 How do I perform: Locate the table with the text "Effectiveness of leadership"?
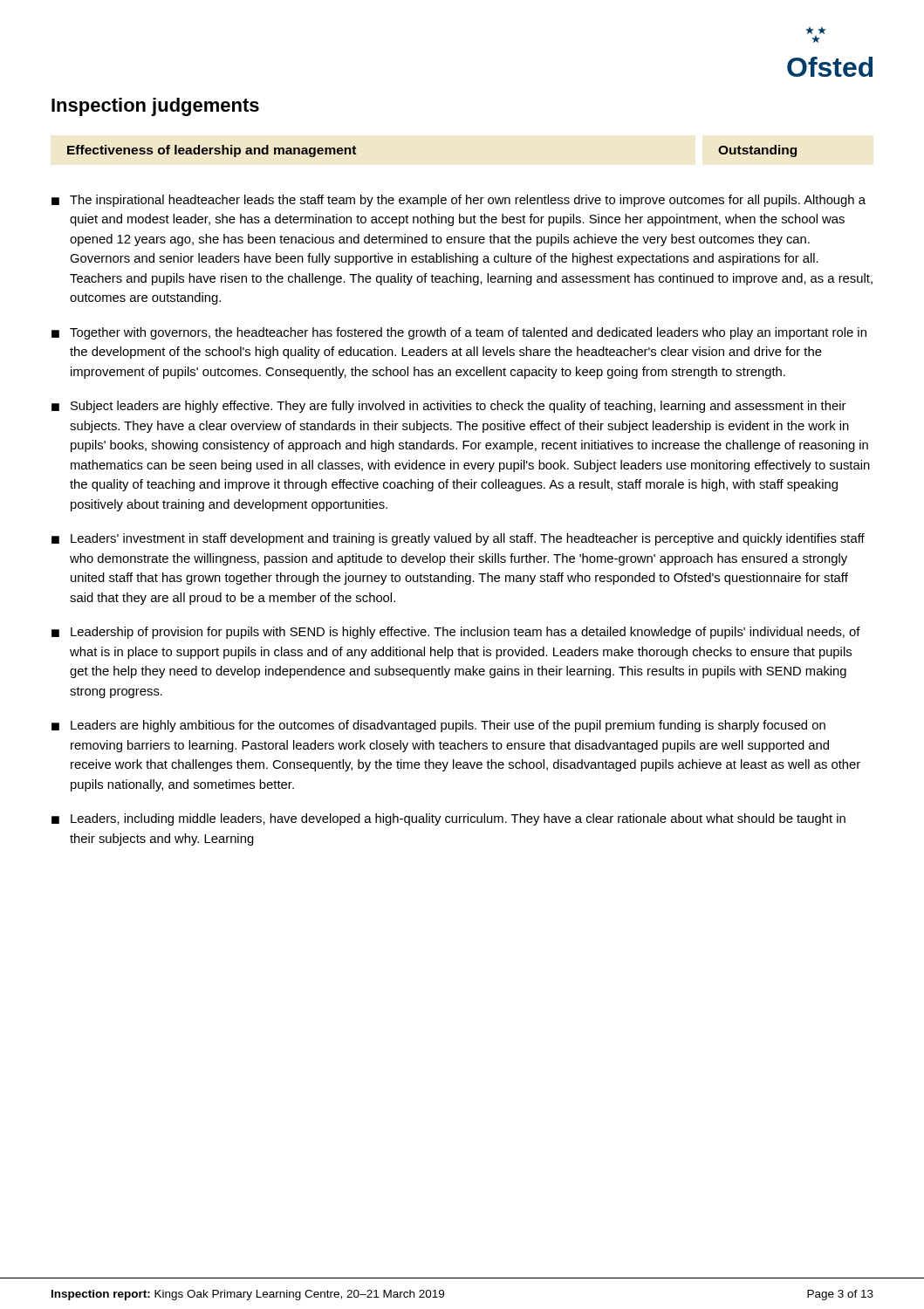[462, 150]
